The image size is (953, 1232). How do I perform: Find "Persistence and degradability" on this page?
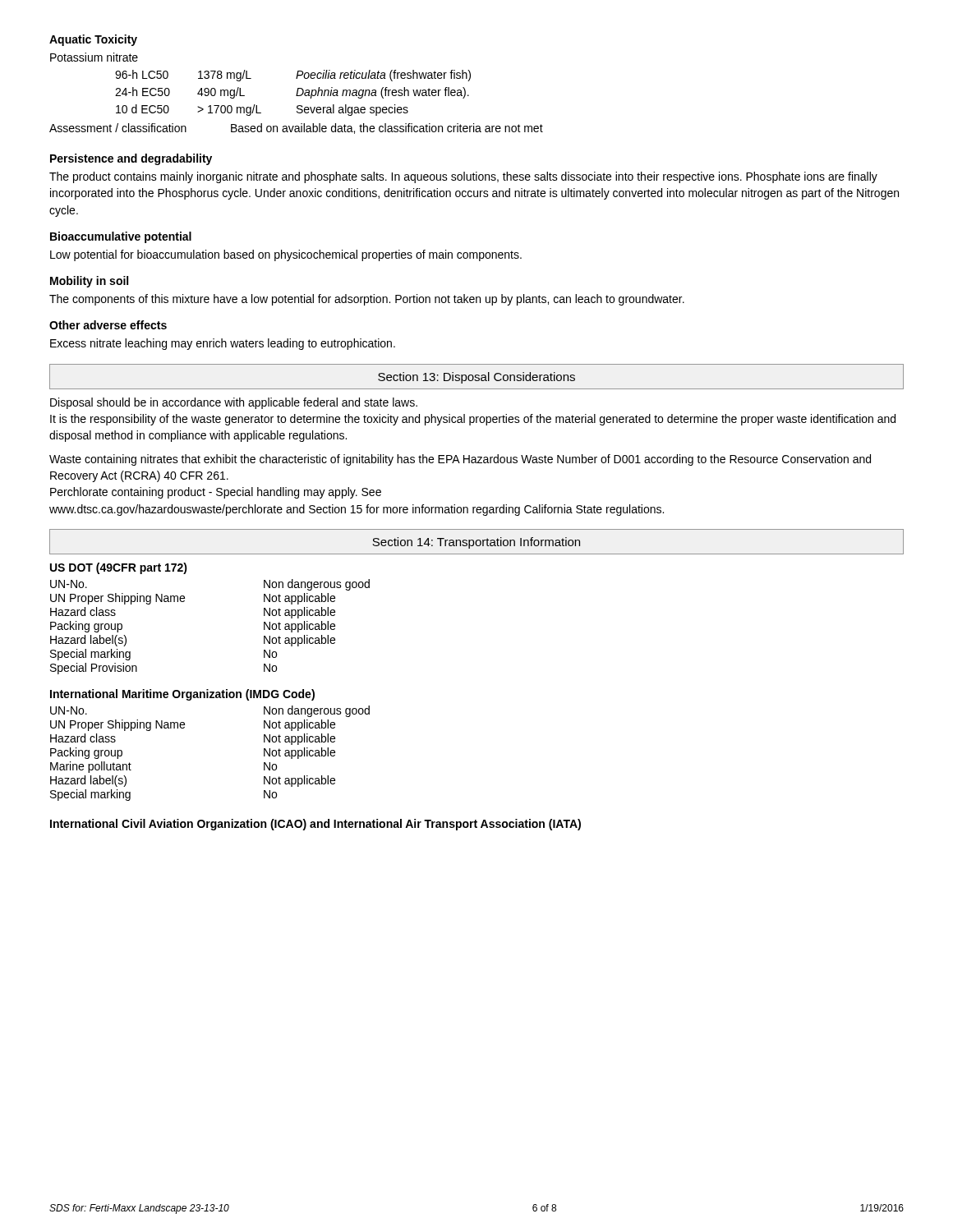point(131,158)
